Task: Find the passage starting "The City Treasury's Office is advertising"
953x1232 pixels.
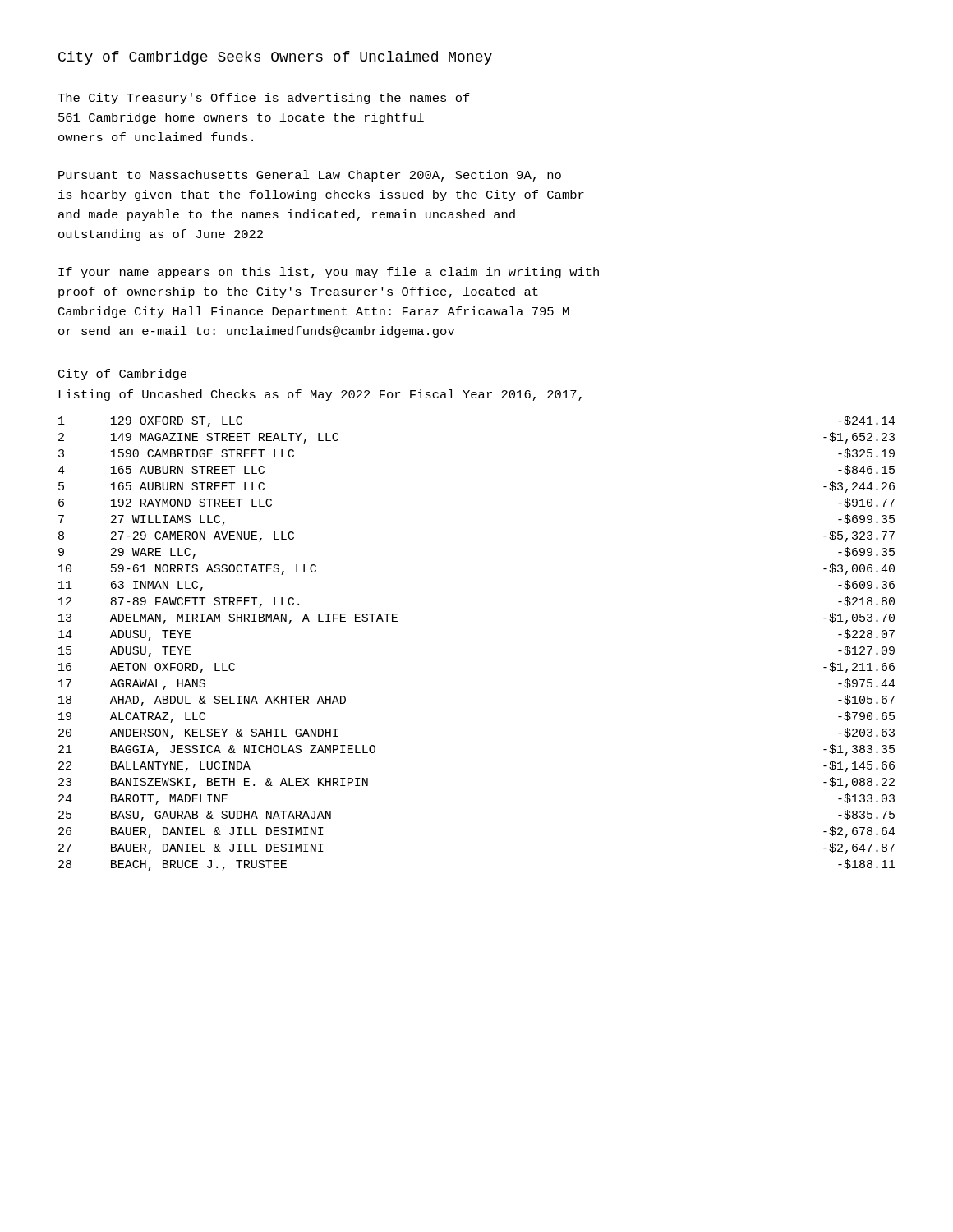Action: [264, 118]
